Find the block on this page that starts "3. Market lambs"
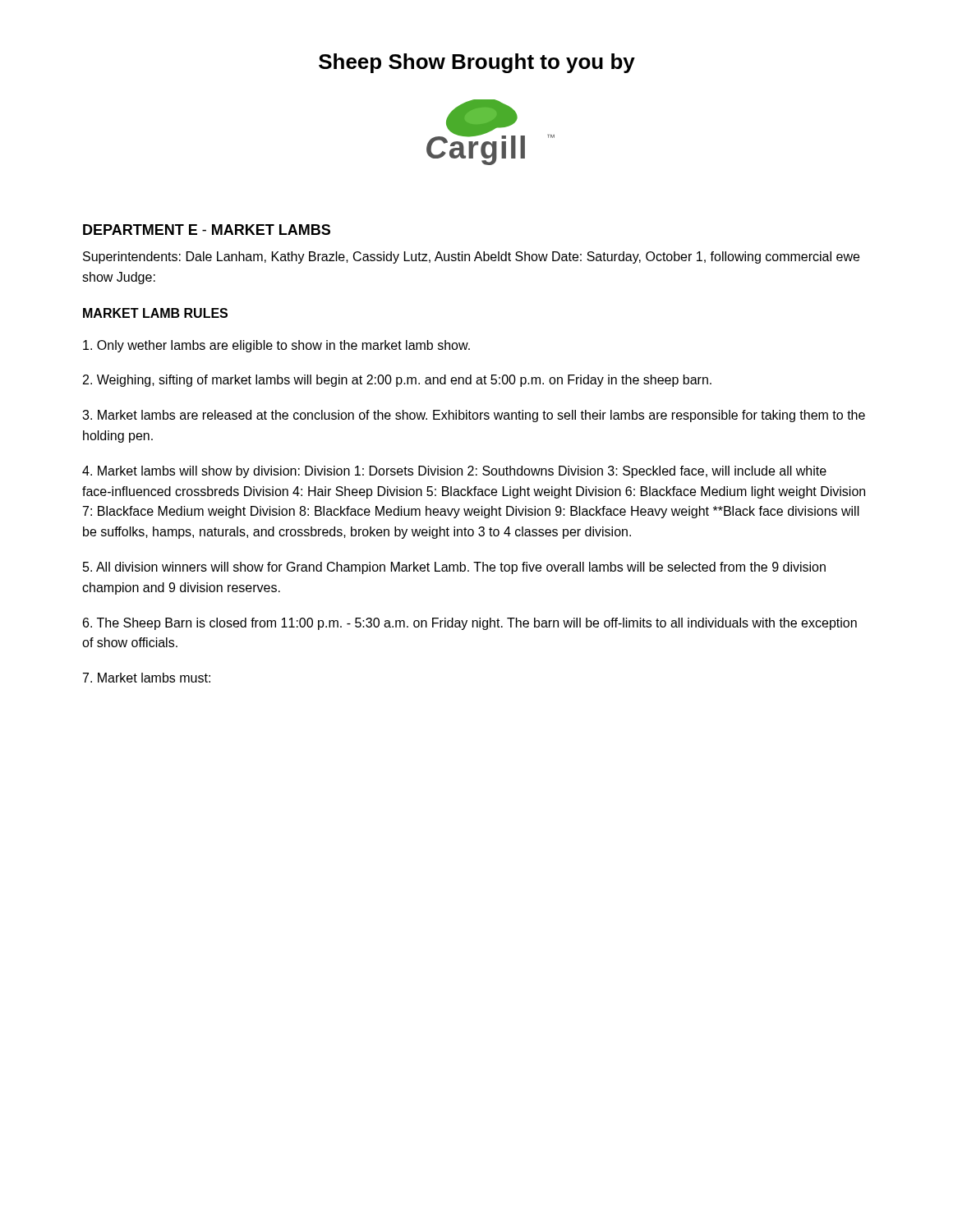This screenshot has height=1232, width=953. [474, 426]
